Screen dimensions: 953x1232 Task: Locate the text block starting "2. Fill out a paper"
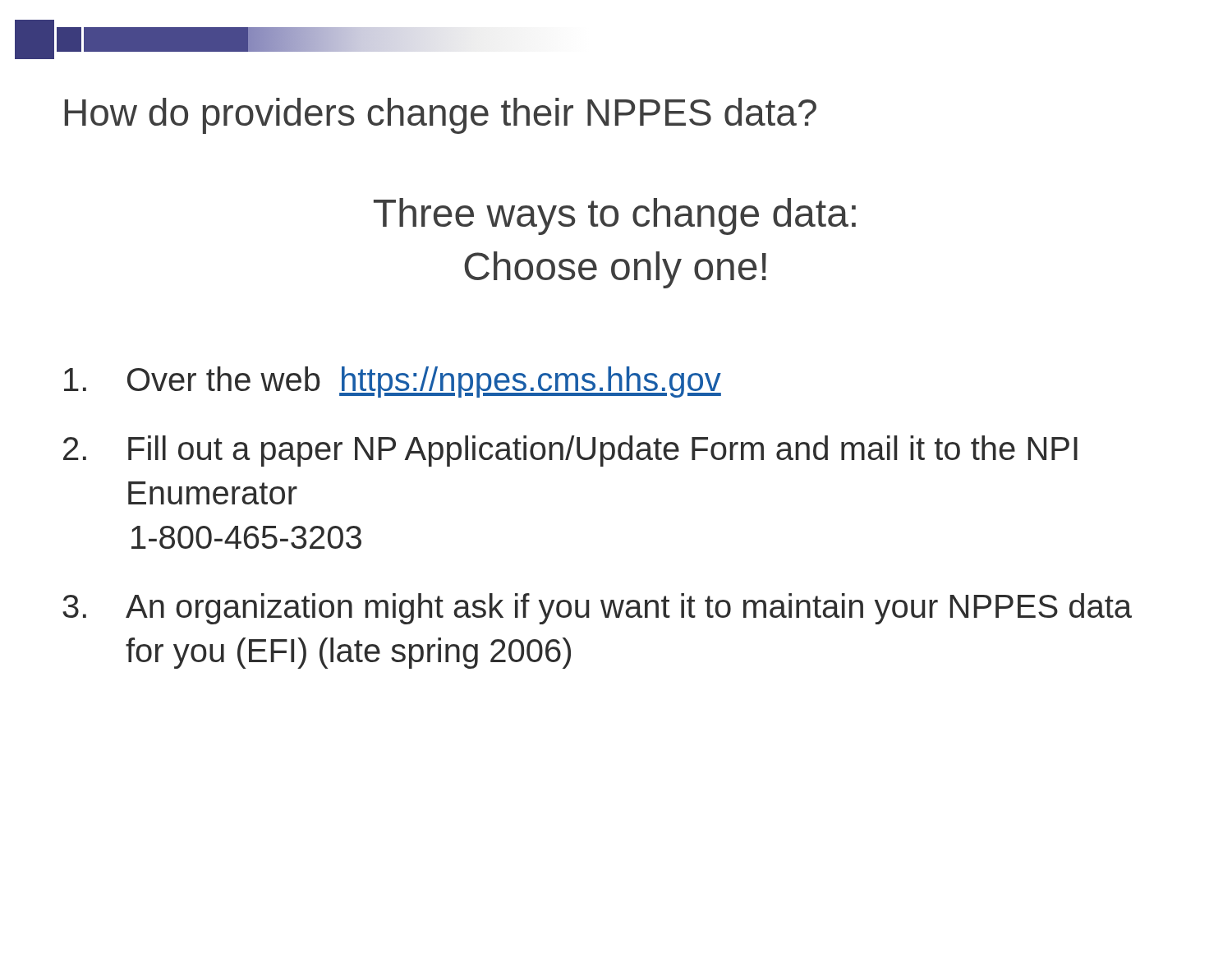(x=570, y=451)
